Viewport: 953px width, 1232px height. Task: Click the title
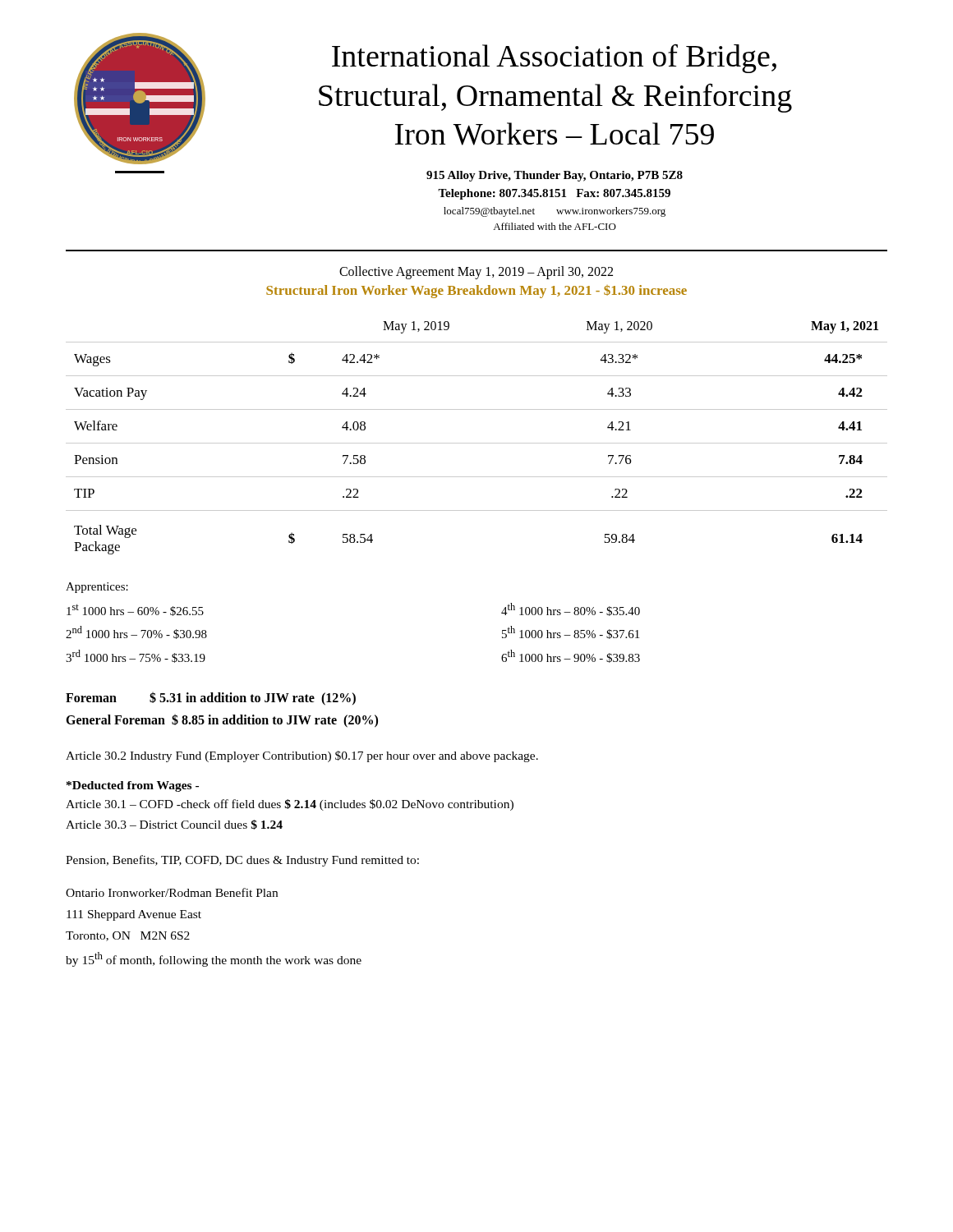(555, 136)
